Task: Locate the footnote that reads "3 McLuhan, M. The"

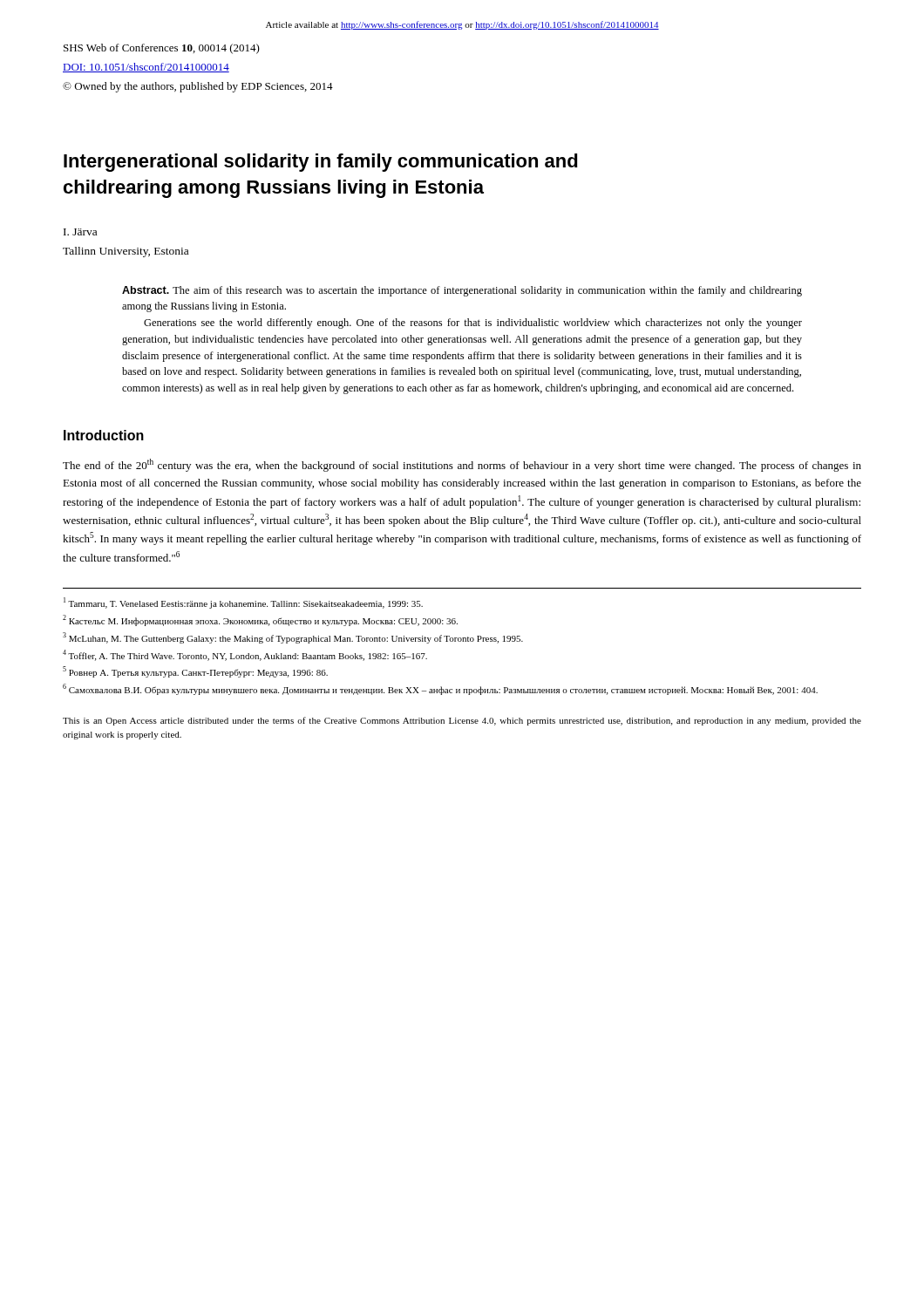Action: (293, 637)
